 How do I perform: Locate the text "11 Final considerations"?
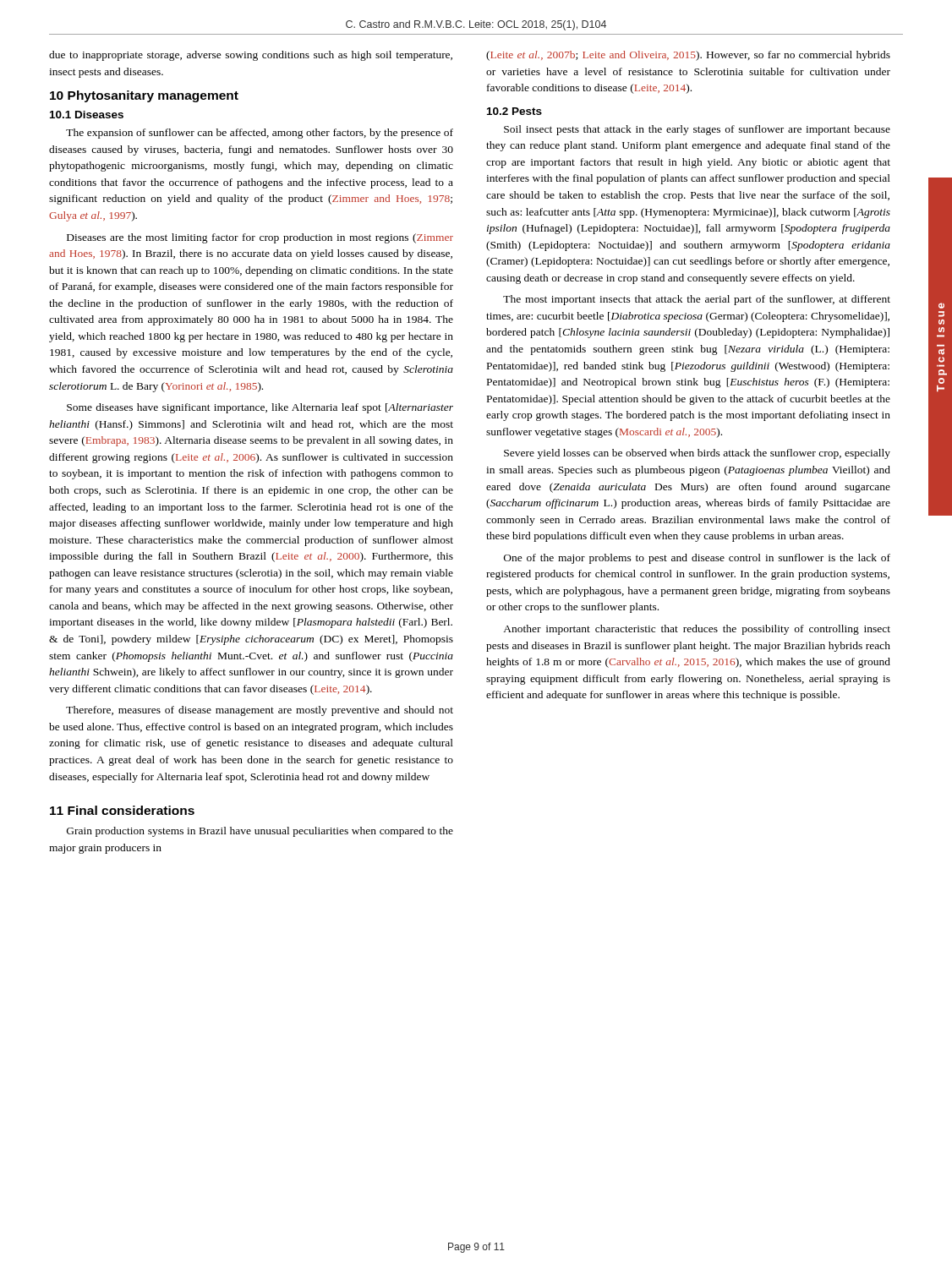(122, 810)
